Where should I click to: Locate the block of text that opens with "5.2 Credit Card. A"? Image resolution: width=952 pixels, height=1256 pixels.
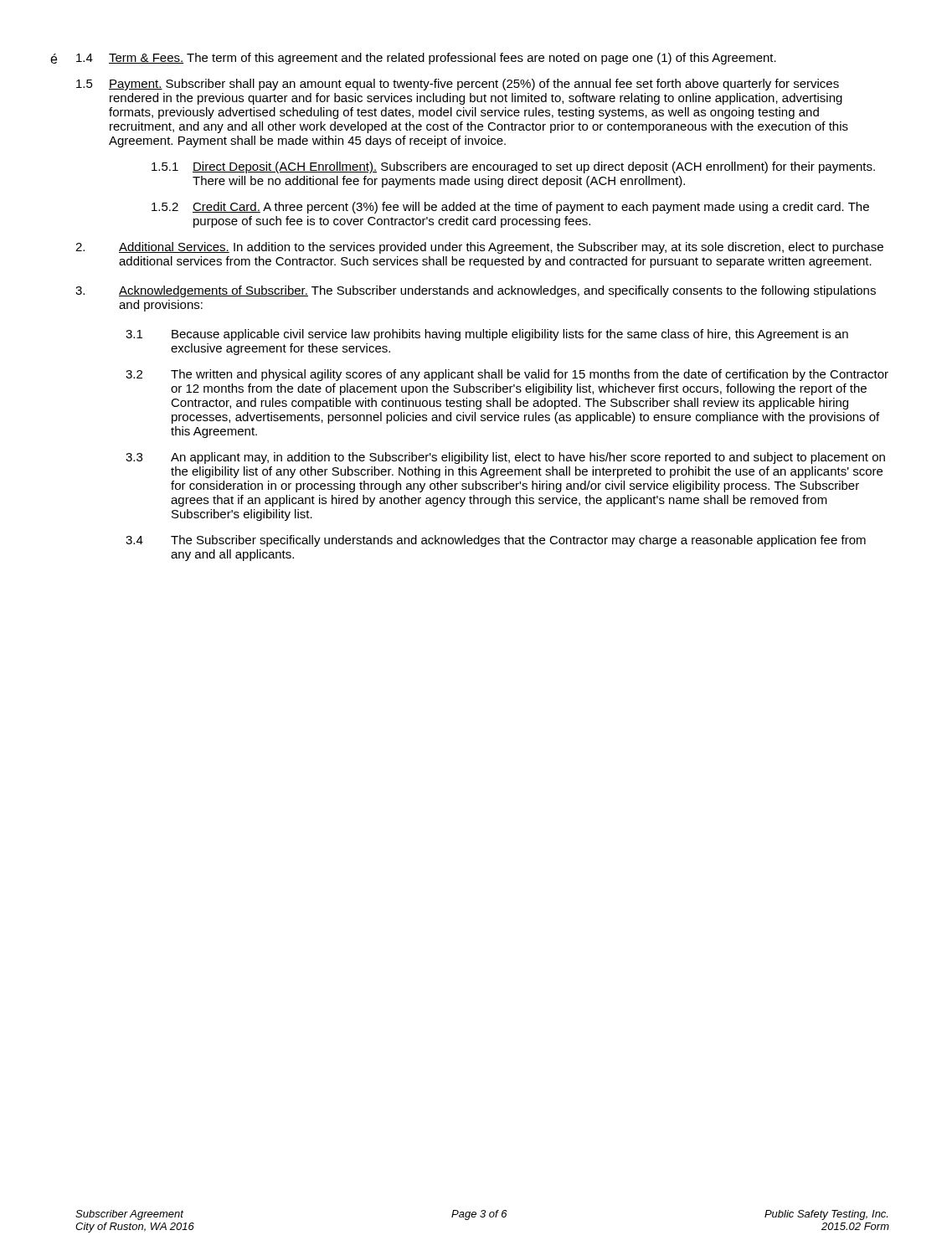(x=520, y=214)
